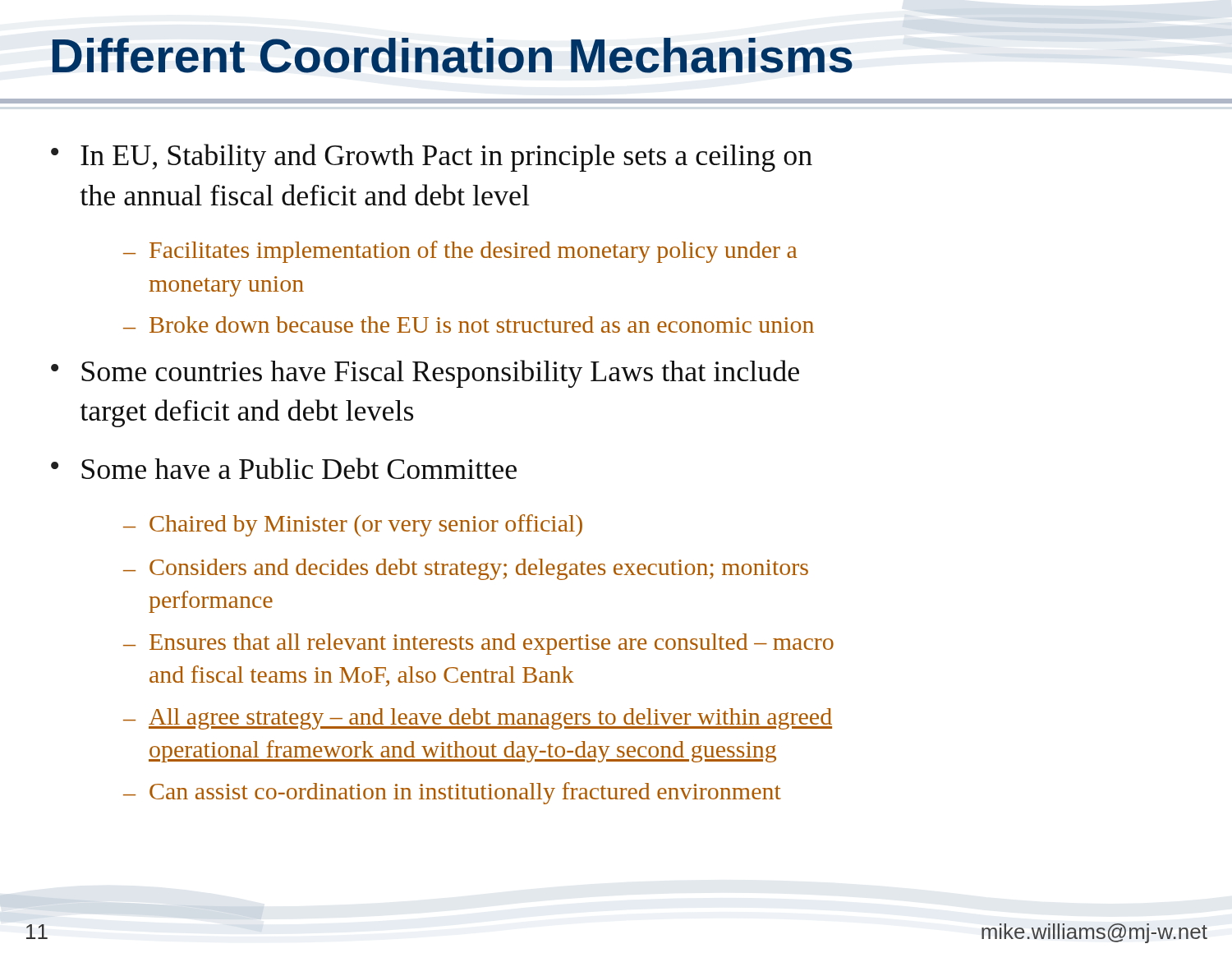This screenshot has height=953, width=1232.
Task: Click on the list item that says "– Chaired by Minister"
Action: click(x=353, y=525)
